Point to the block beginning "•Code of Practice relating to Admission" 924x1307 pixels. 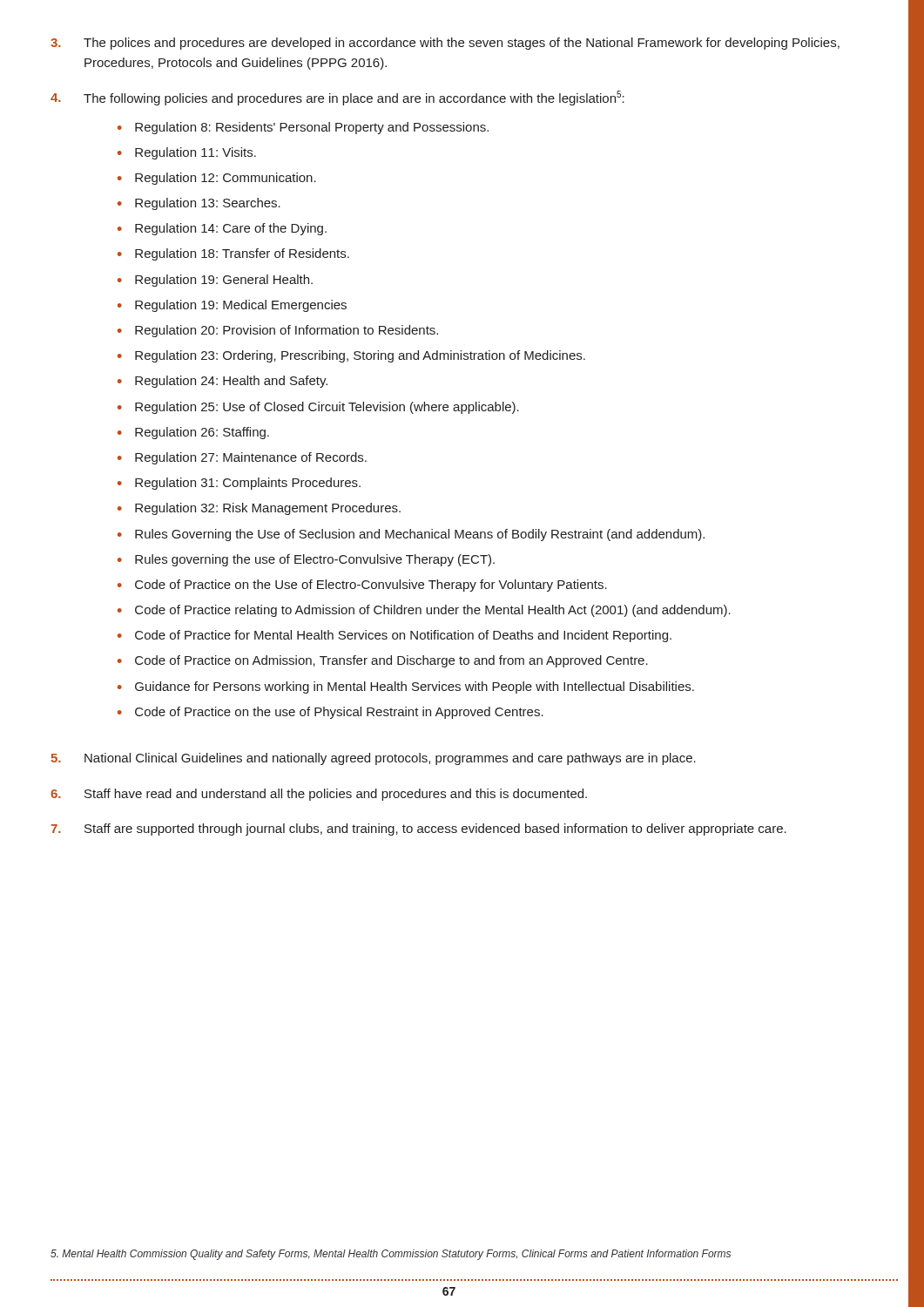(503, 611)
